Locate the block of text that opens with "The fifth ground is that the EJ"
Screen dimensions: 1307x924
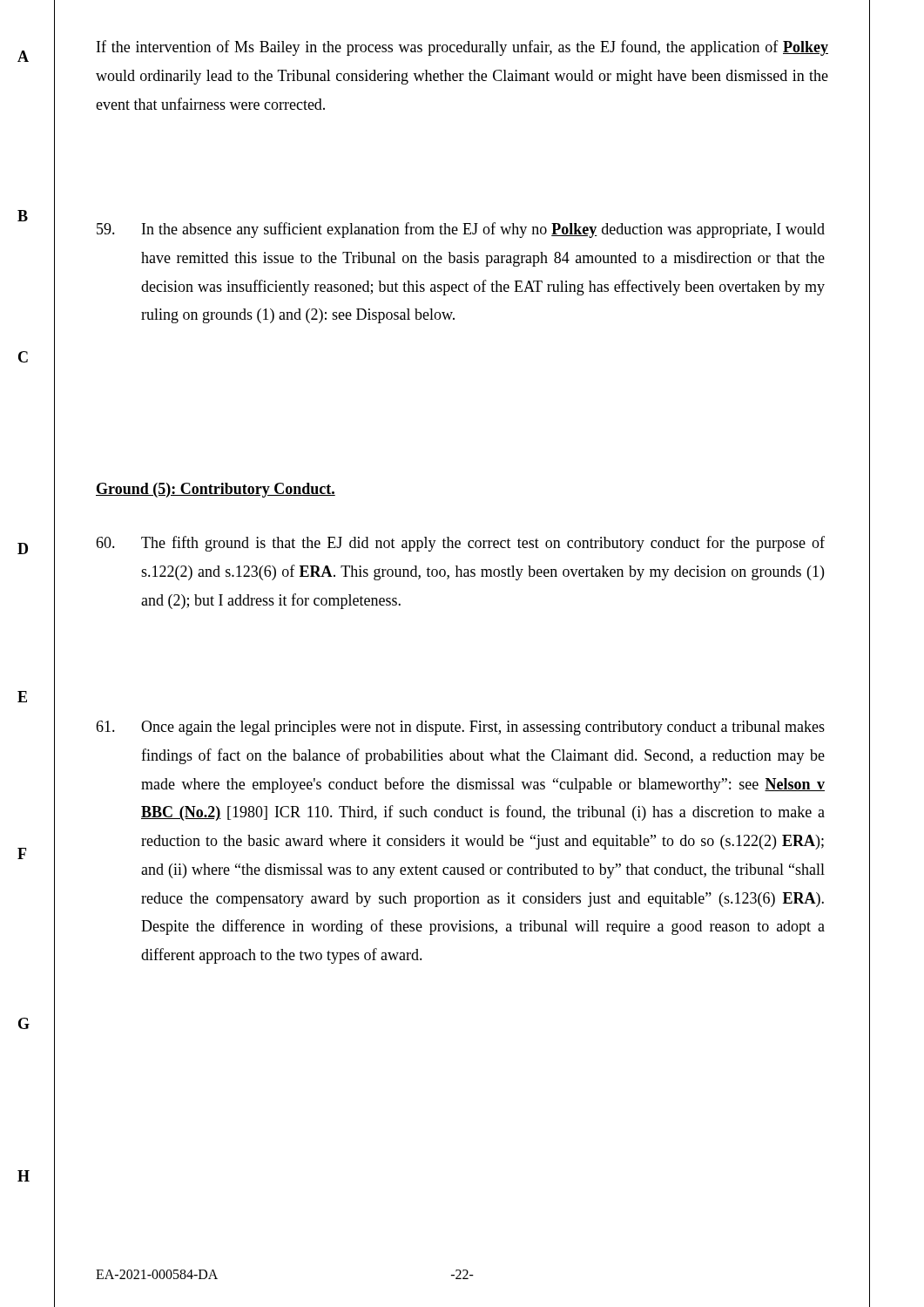pos(460,572)
